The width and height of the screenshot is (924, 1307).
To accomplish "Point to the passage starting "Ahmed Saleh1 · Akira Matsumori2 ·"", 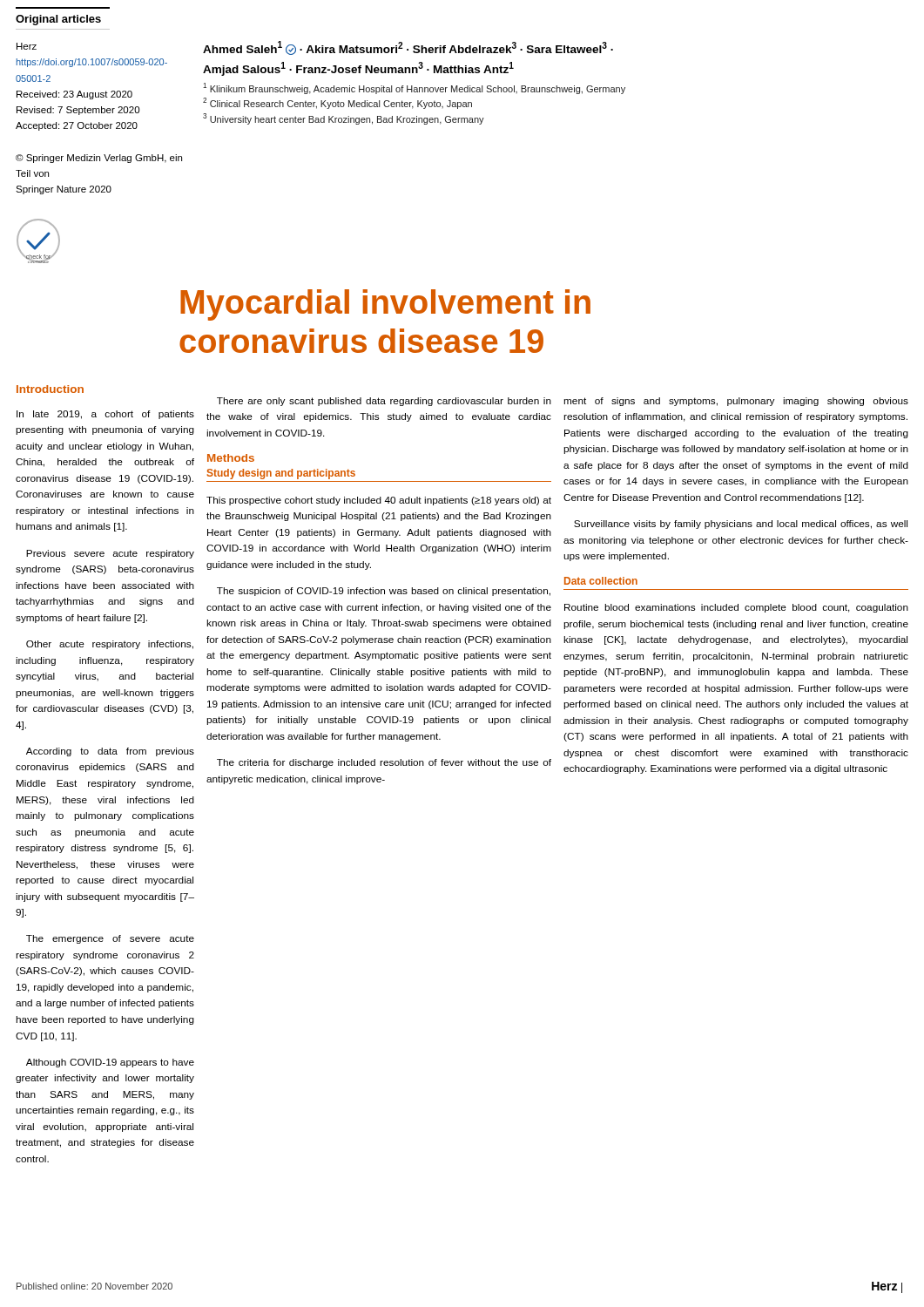I will pos(556,82).
